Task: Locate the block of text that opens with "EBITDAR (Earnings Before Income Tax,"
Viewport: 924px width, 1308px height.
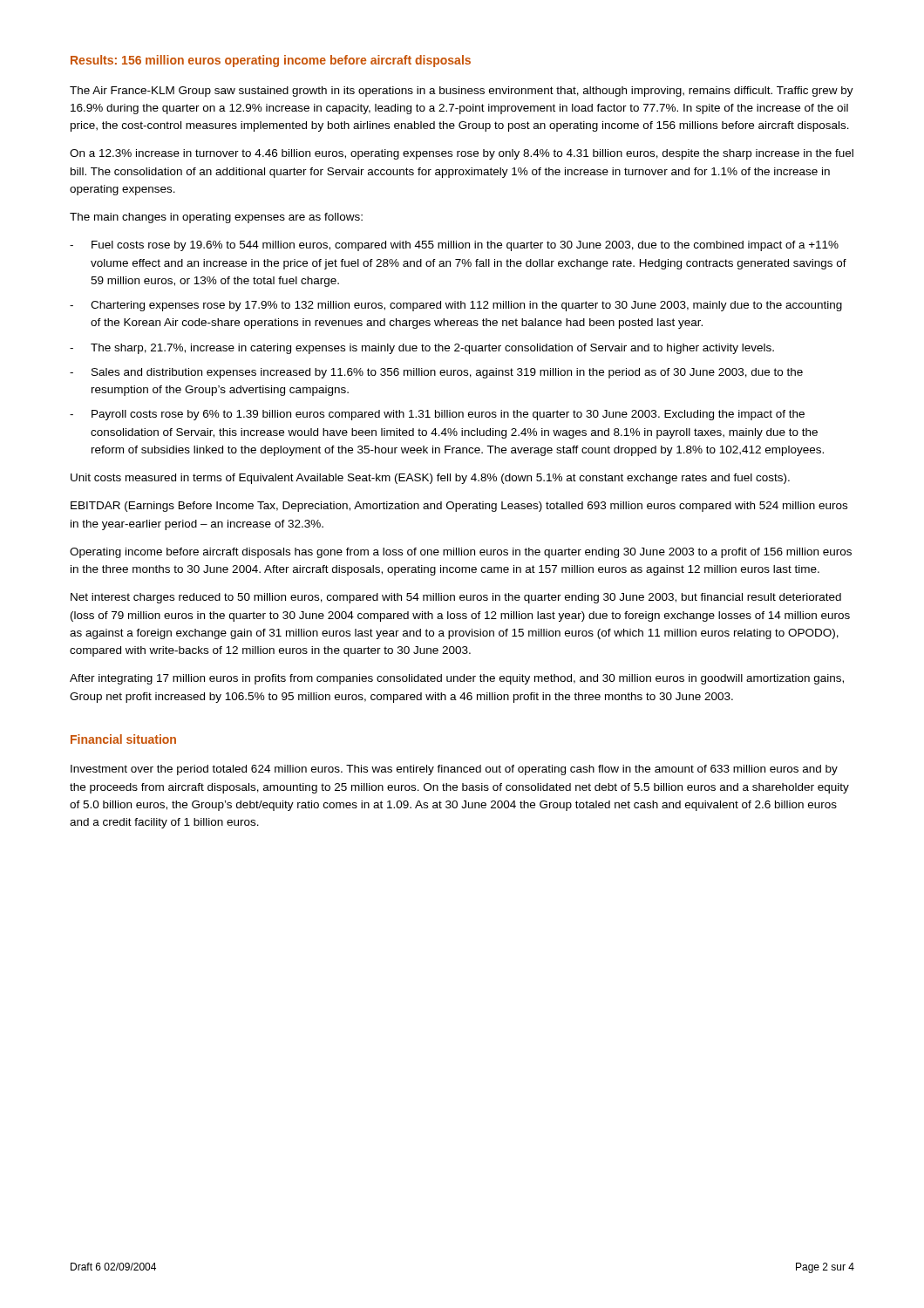Action: [459, 515]
